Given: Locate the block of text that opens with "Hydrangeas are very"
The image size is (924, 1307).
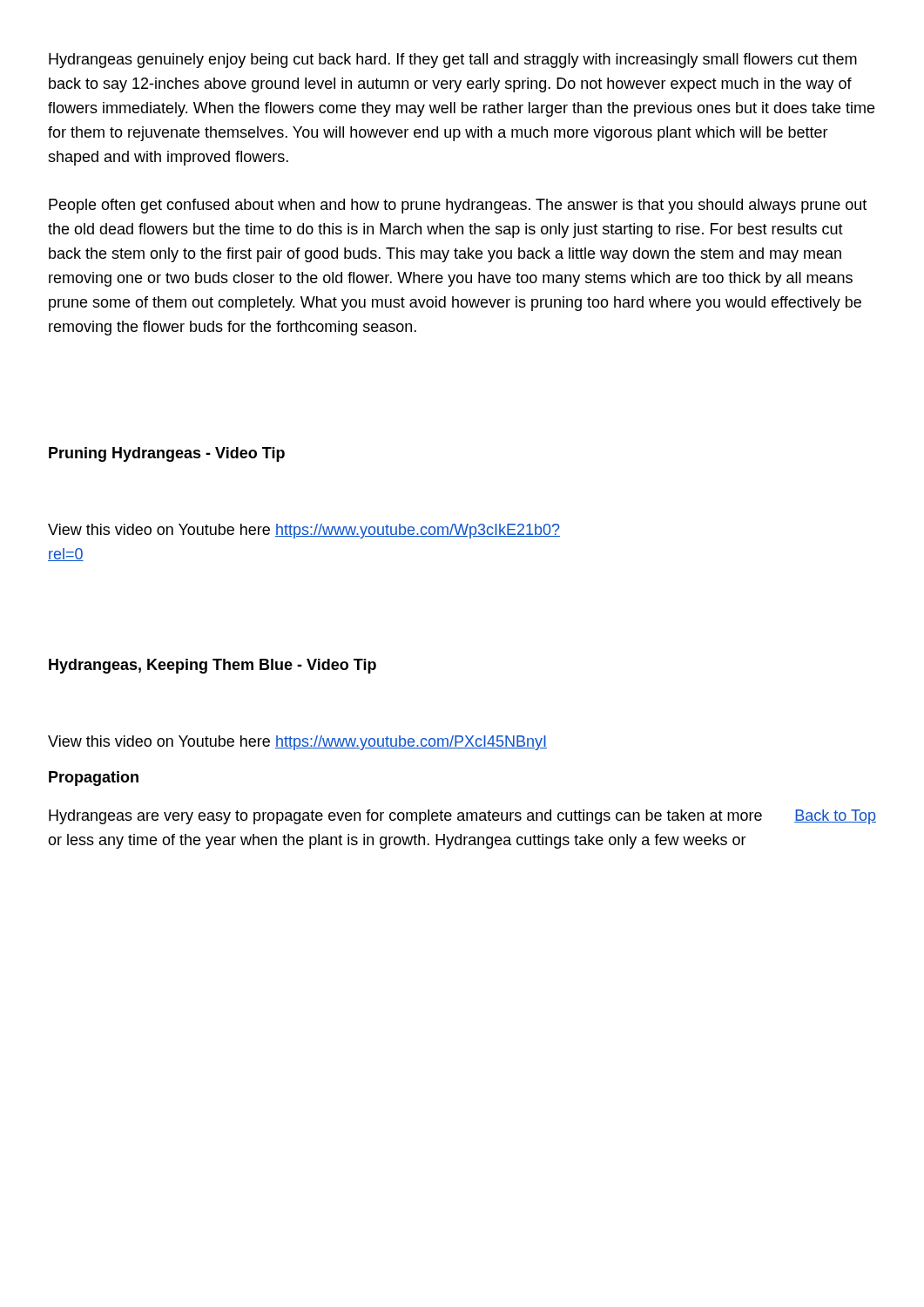Looking at the screenshot, I should coord(462,826).
